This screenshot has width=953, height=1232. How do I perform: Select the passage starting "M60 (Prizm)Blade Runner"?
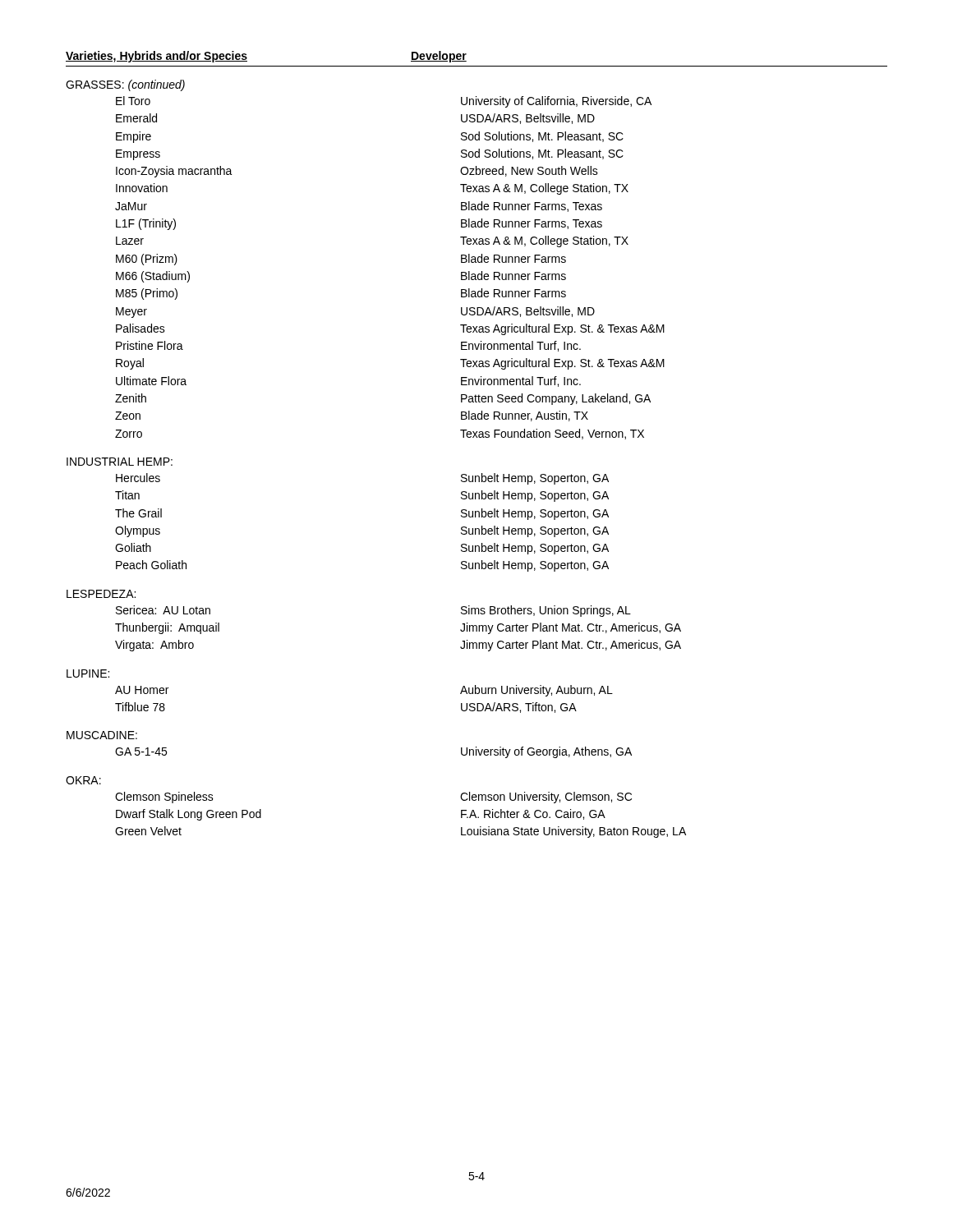[x=476, y=259]
